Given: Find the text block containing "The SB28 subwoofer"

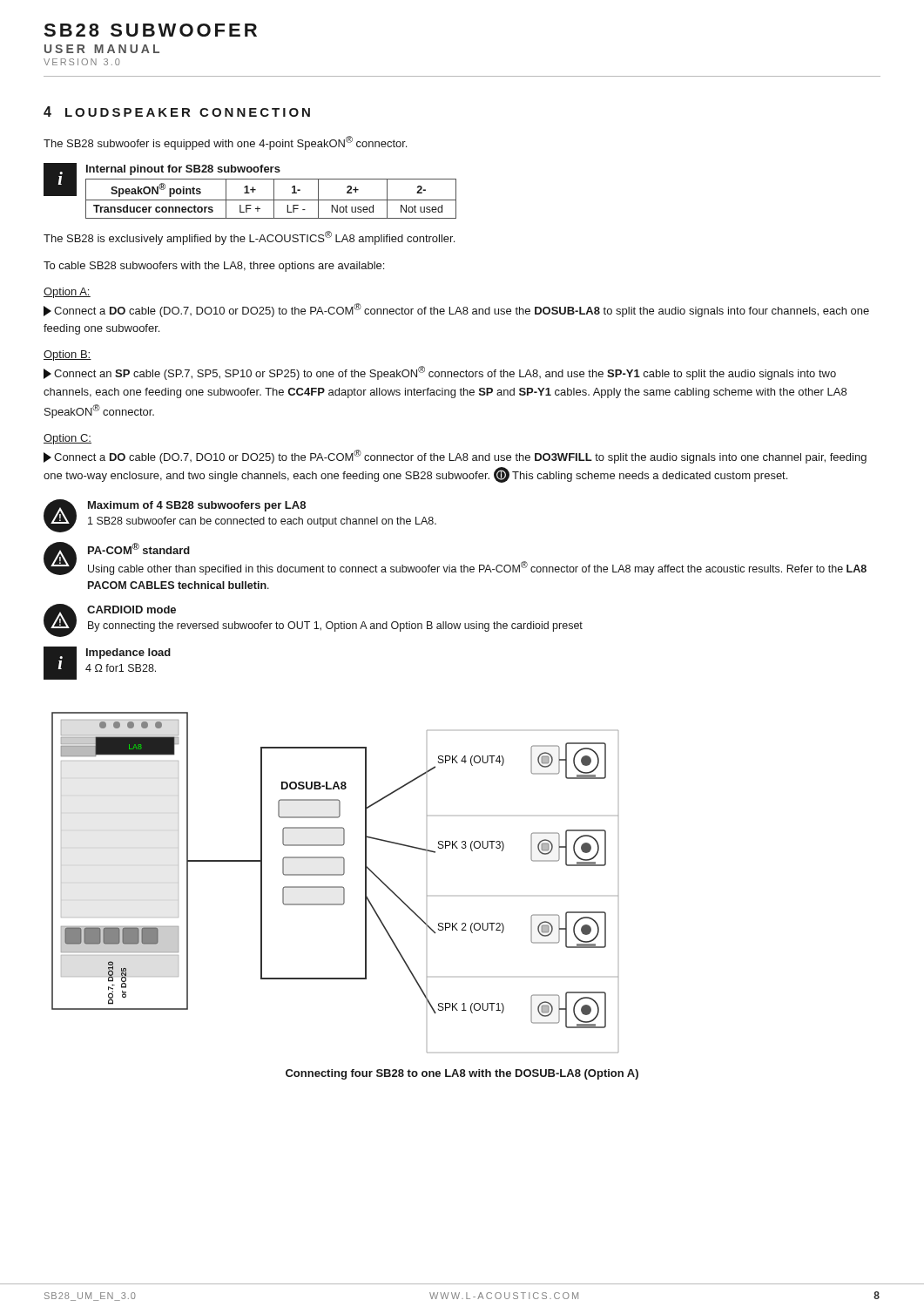Looking at the screenshot, I should click(226, 143).
